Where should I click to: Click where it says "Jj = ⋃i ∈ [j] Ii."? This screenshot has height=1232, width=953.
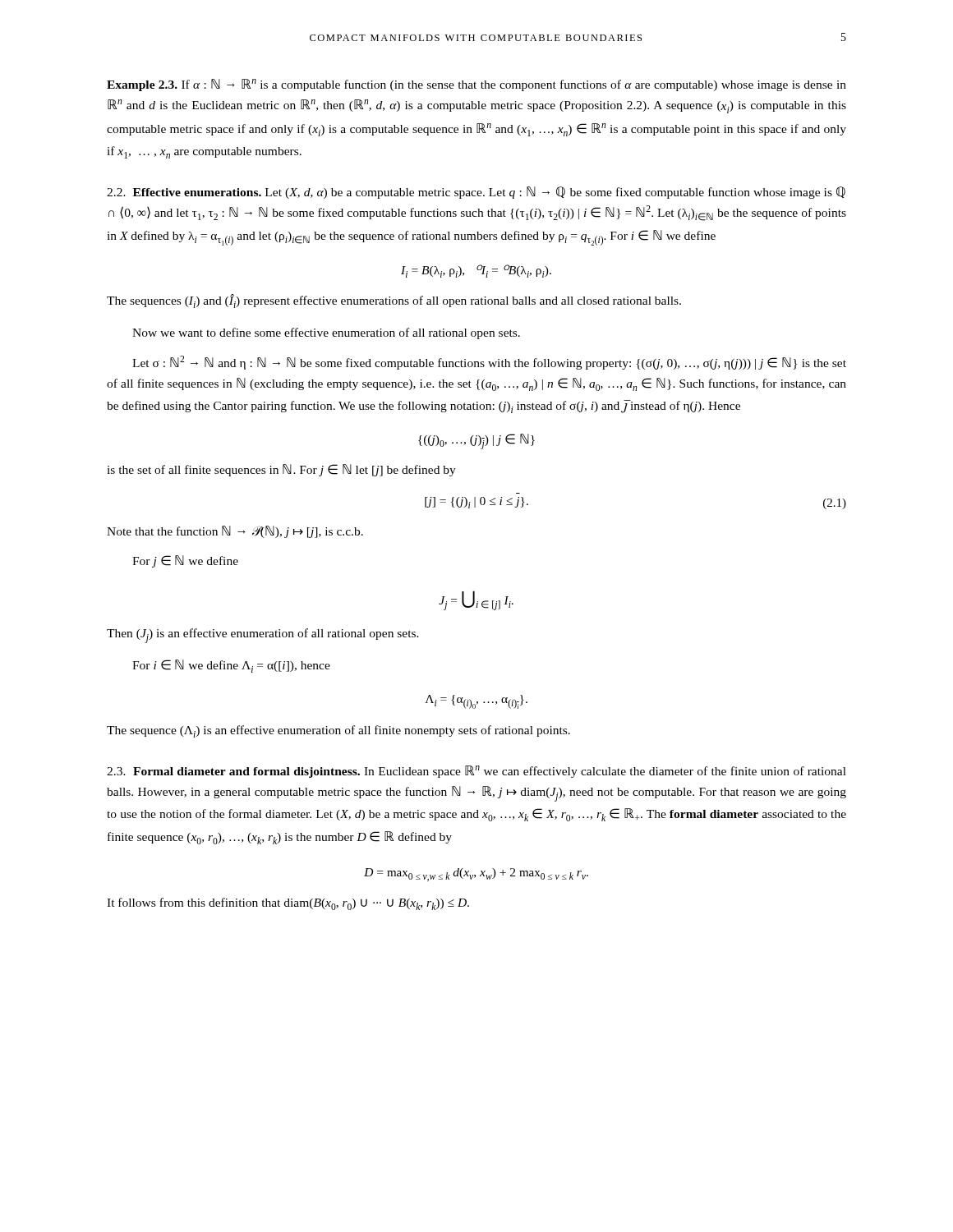(x=476, y=599)
